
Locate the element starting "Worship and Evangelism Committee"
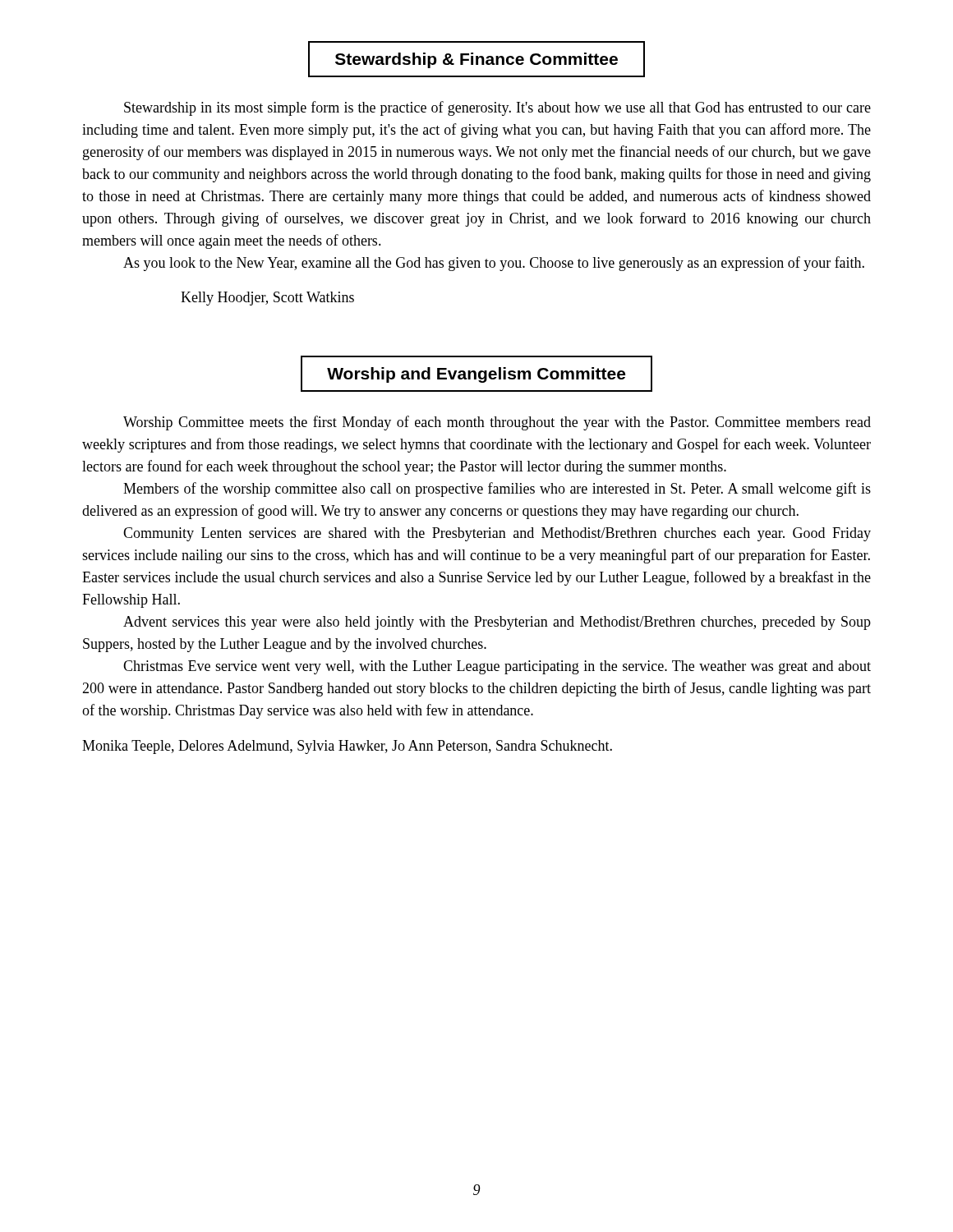point(476,374)
